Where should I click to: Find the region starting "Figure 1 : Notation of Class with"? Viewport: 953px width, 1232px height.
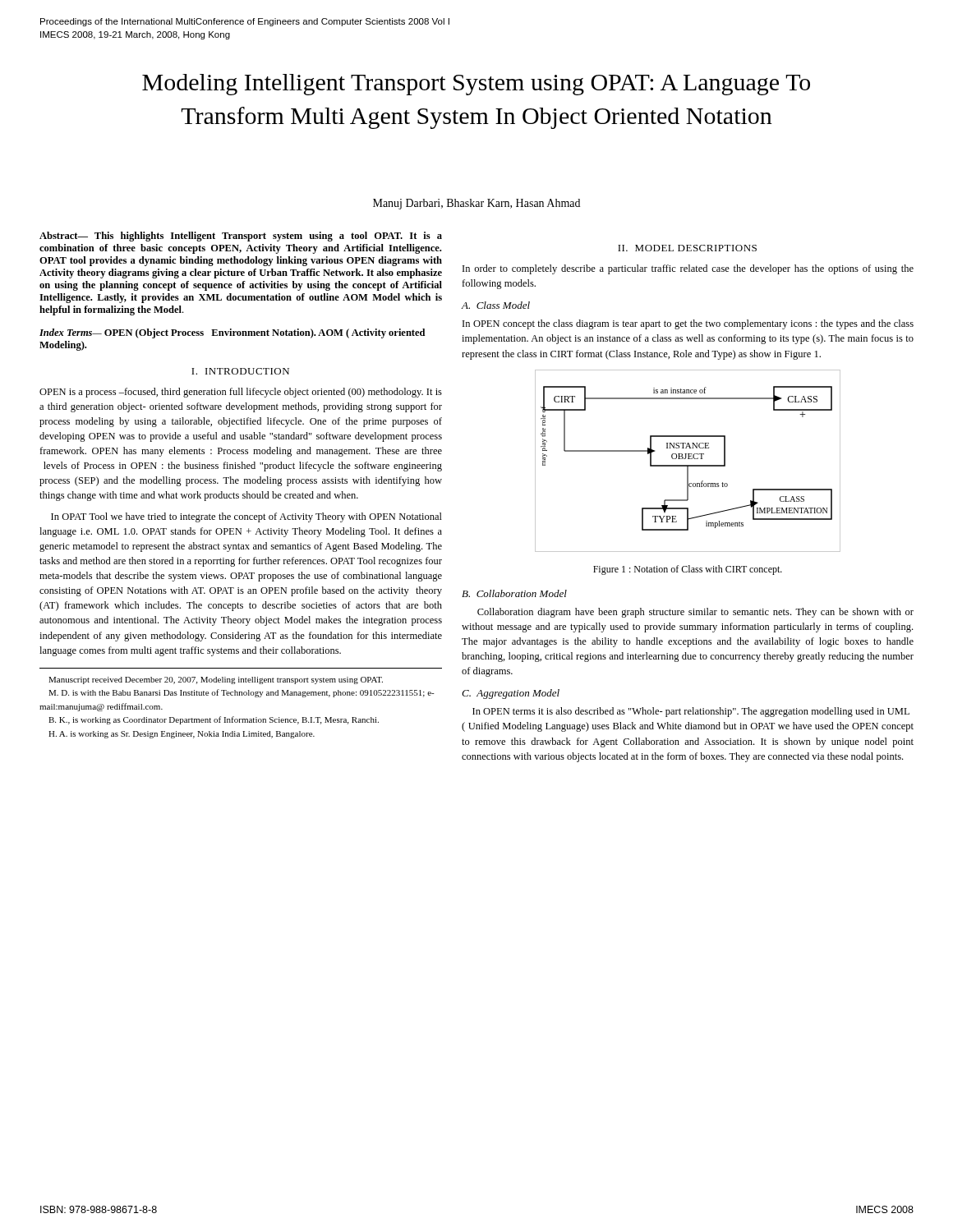click(x=688, y=569)
